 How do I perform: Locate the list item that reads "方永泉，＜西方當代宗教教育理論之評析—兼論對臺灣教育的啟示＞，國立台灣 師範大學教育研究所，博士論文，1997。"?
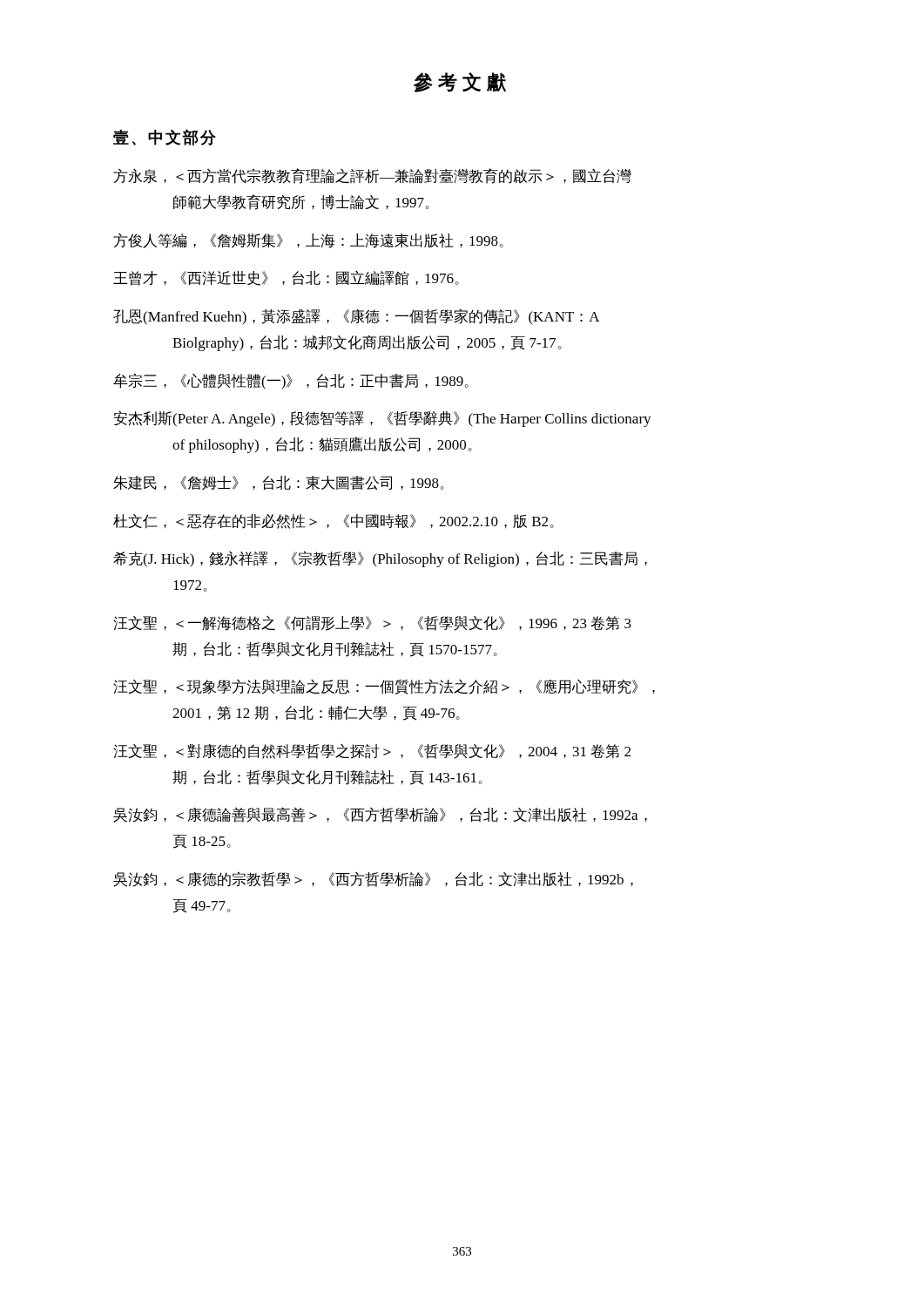pos(462,192)
